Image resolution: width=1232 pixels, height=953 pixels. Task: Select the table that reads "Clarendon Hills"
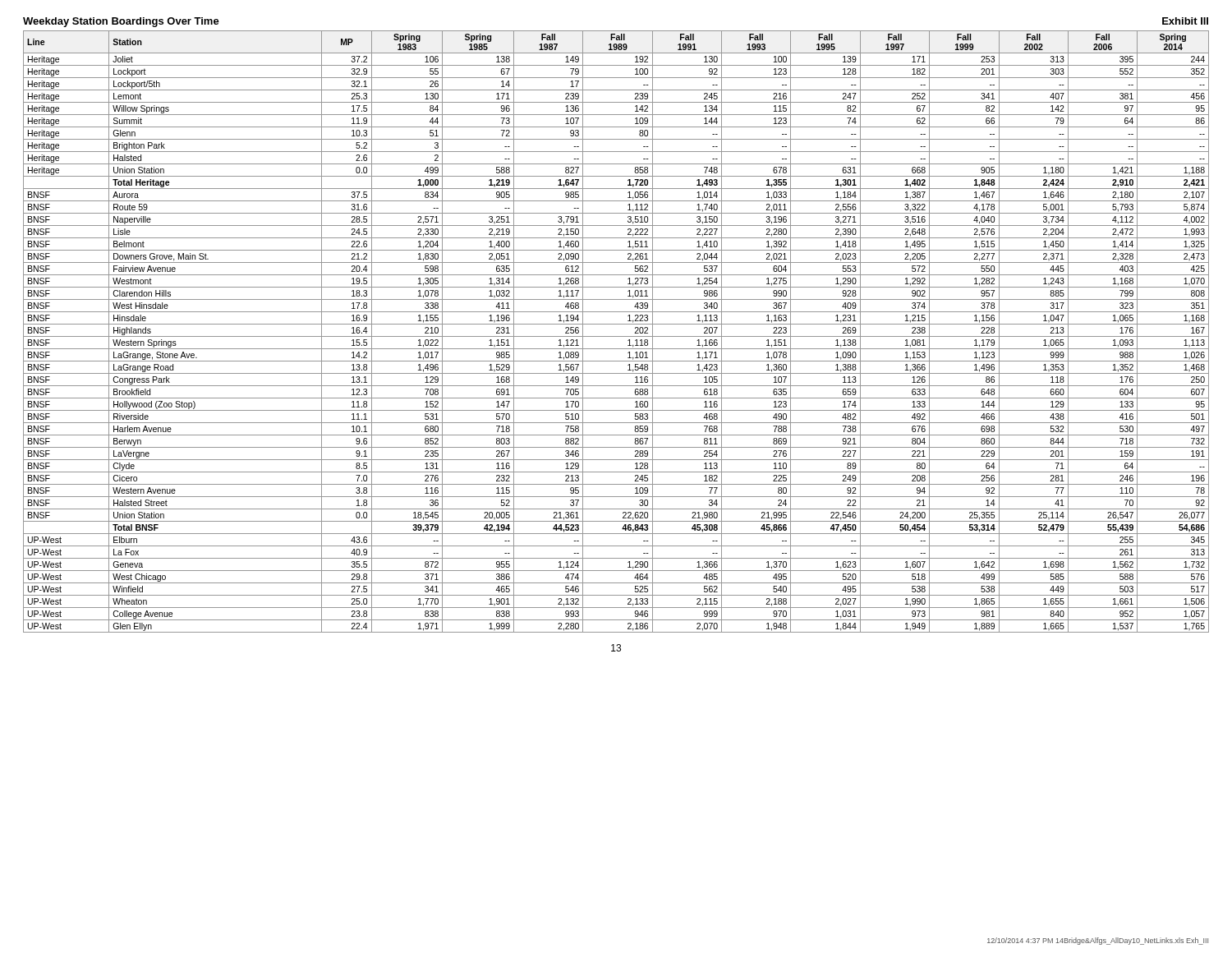616,332
